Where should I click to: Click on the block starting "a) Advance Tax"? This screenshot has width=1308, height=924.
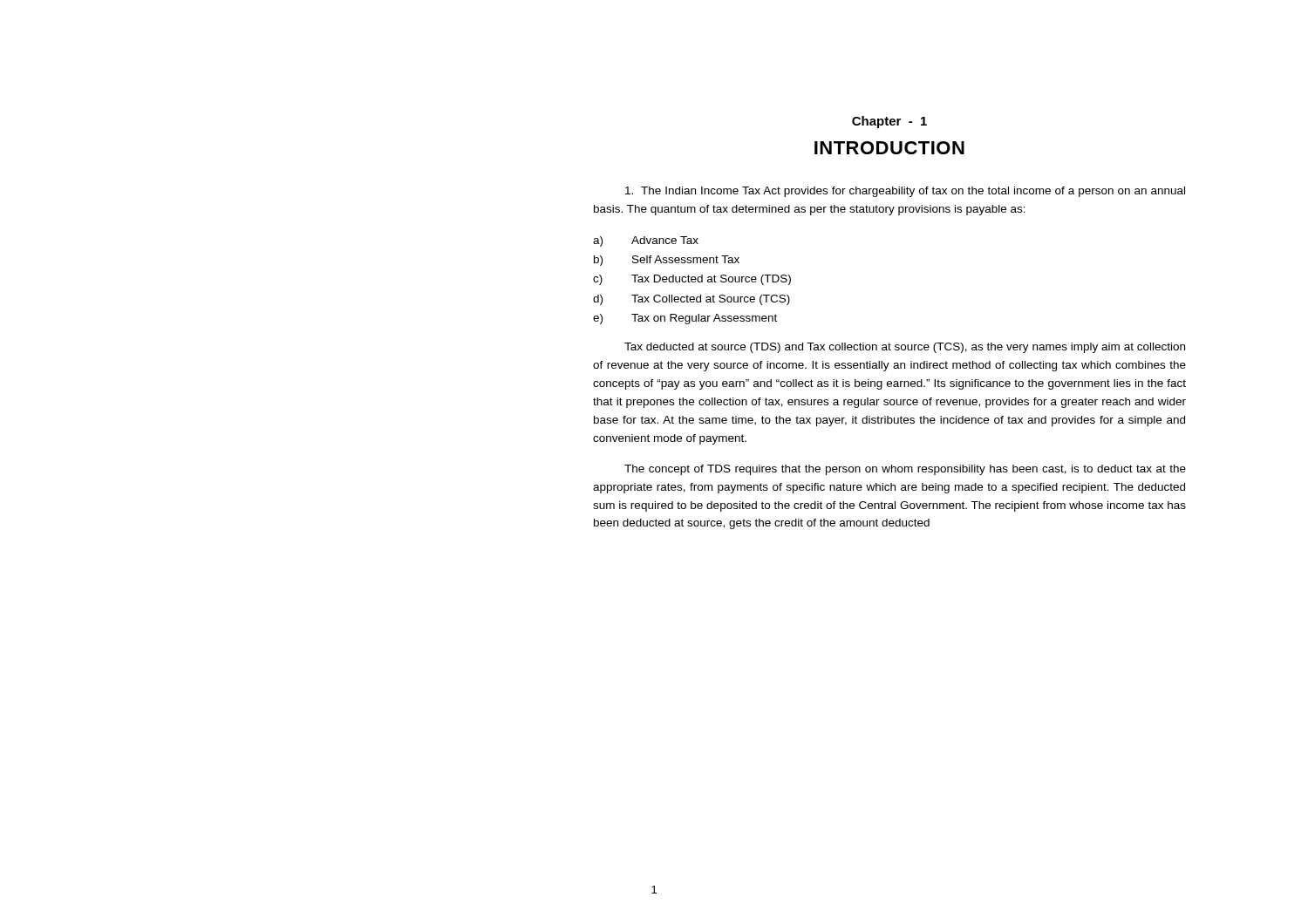[646, 241]
